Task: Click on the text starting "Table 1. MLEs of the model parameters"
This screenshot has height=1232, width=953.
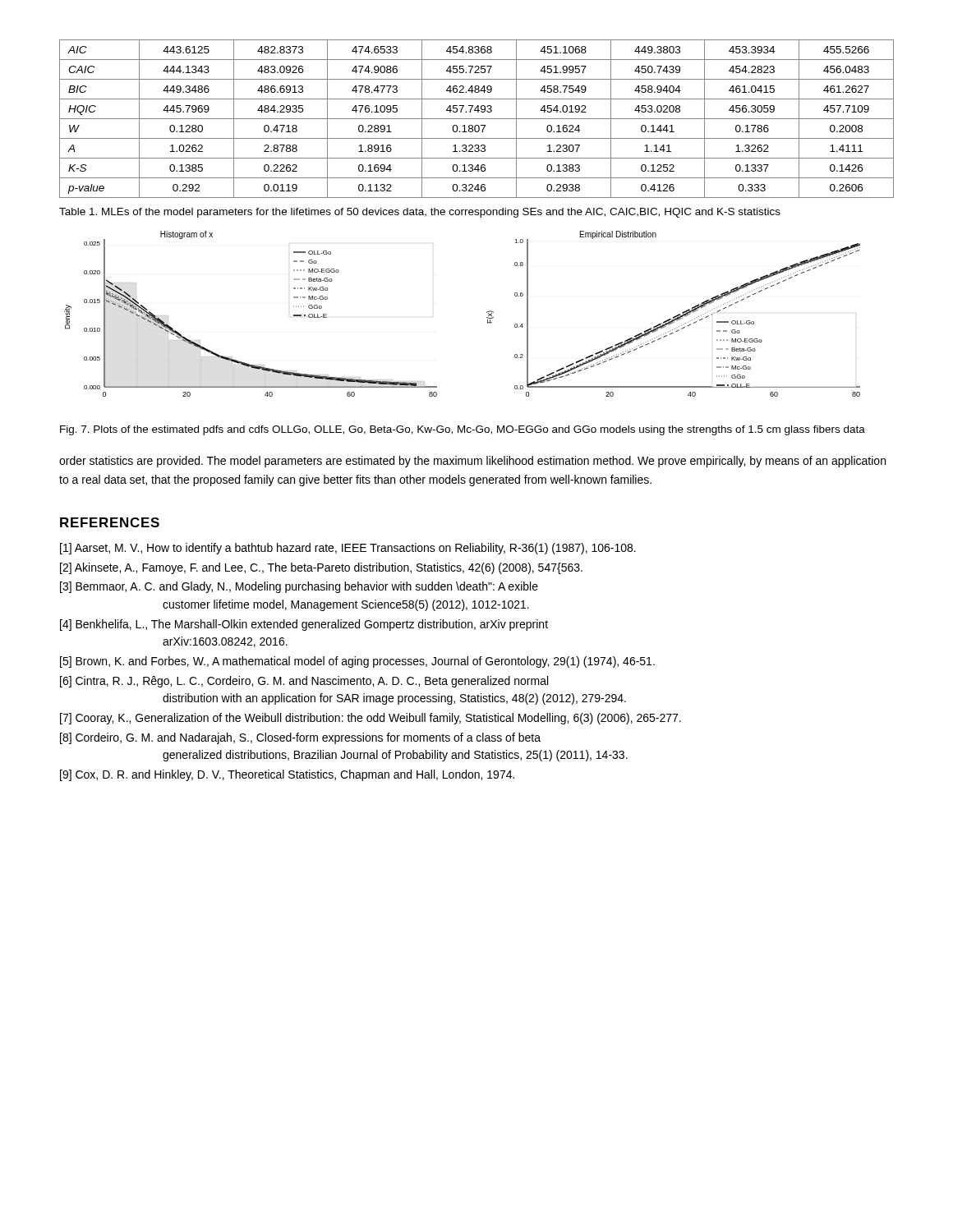Action: (420, 212)
